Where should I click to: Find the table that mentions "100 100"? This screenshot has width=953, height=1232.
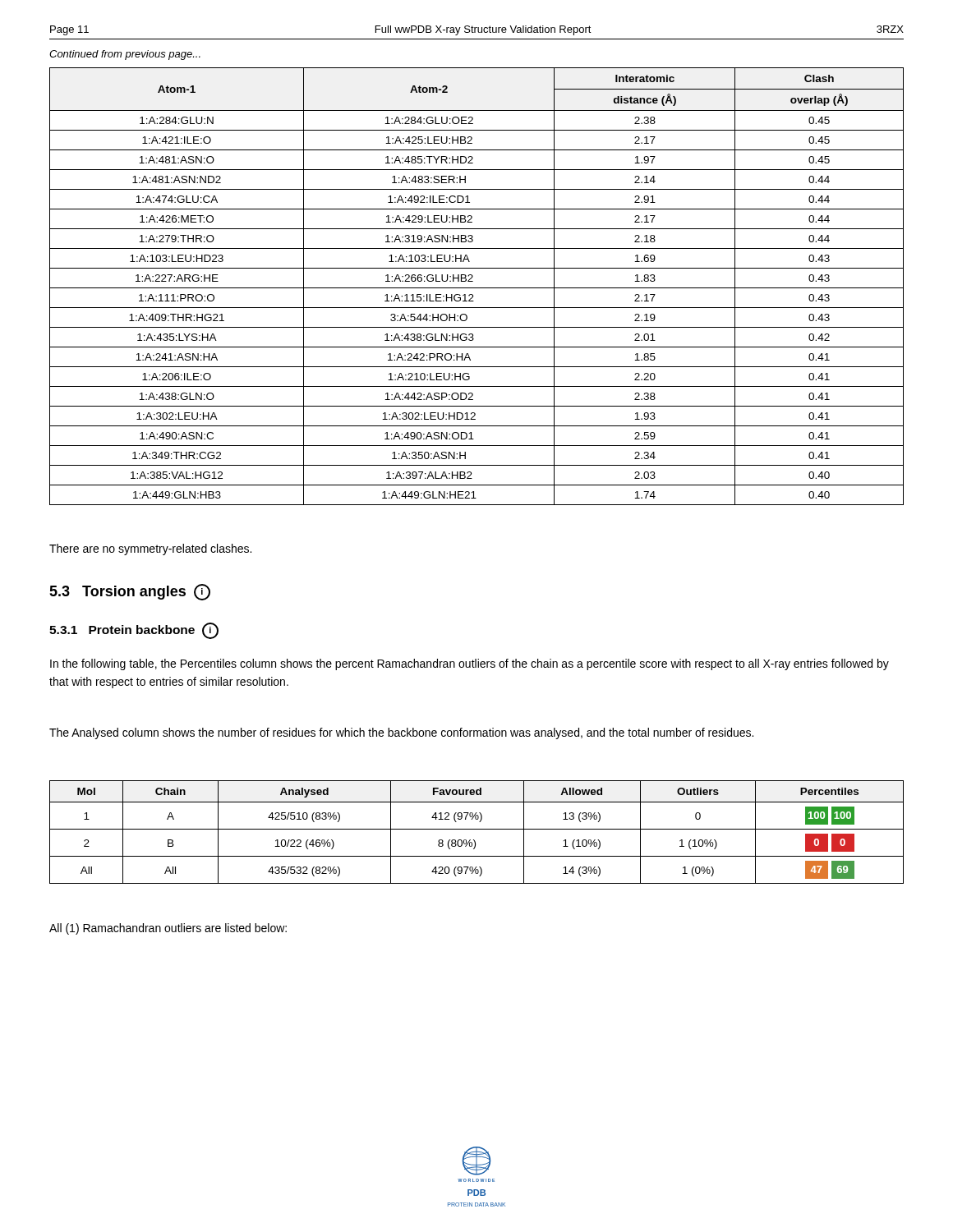[x=476, y=832]
